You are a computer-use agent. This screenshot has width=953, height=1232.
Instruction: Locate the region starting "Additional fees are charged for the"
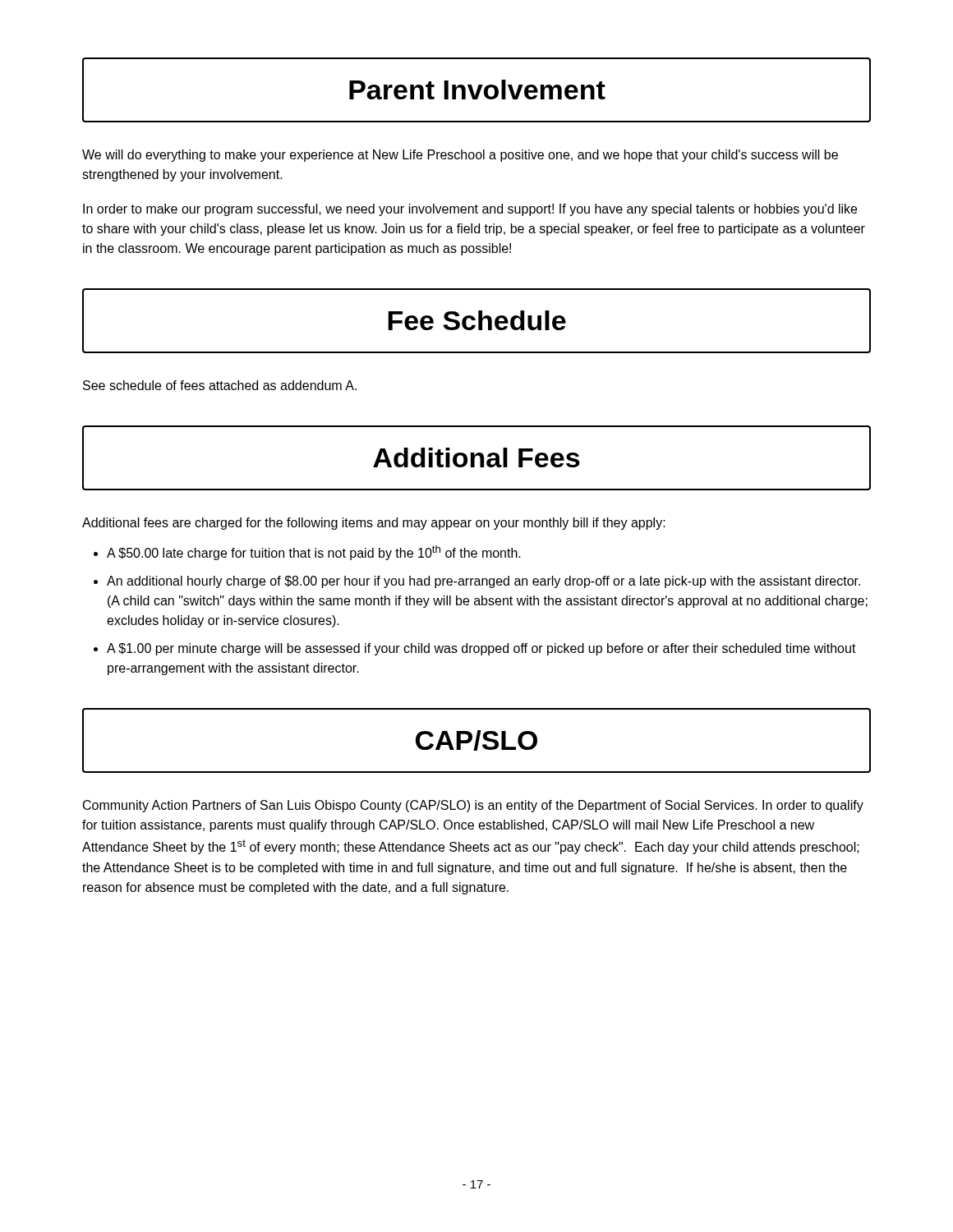374,523
